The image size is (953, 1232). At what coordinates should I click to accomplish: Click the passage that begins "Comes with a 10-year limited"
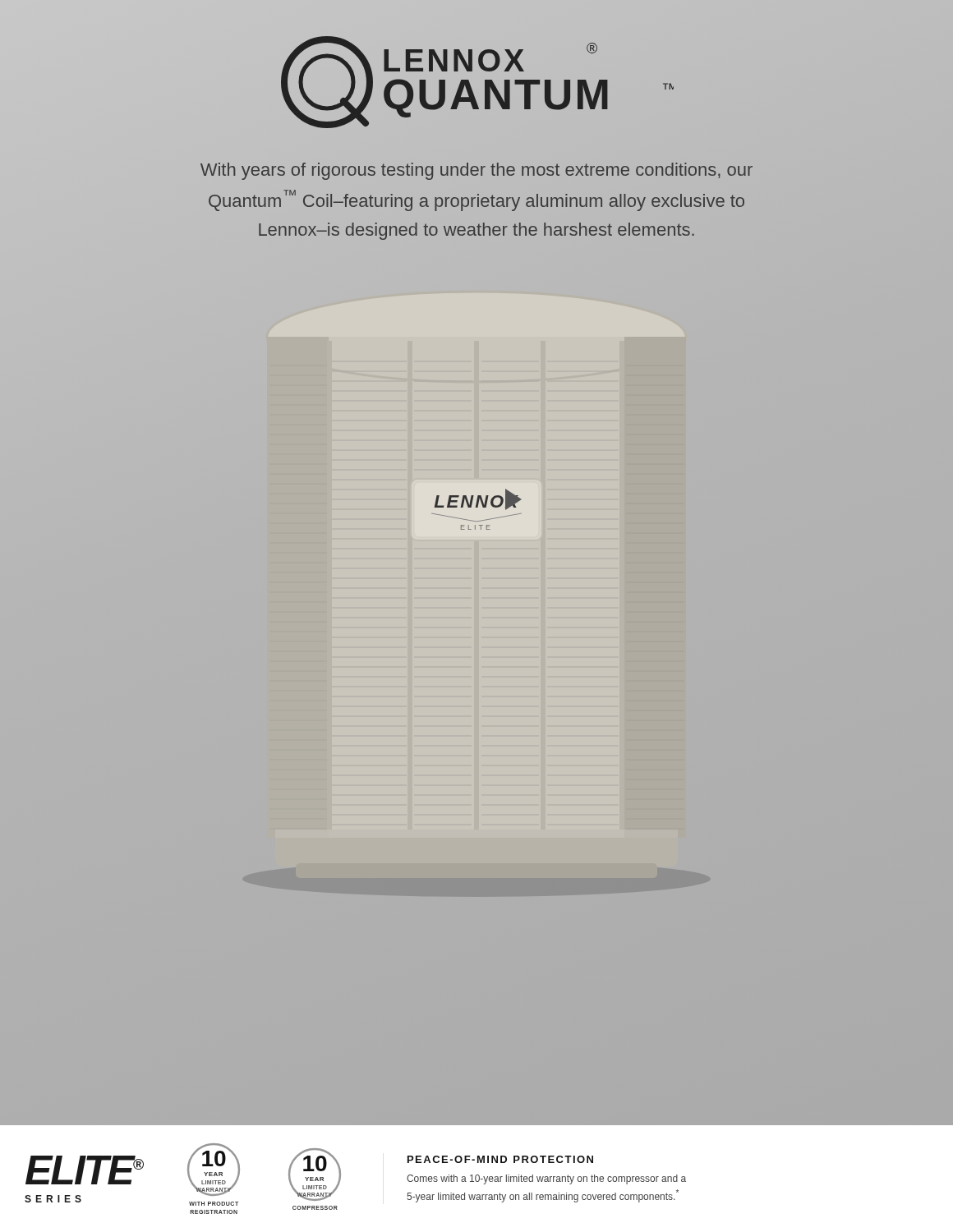tap(546, 1187)
